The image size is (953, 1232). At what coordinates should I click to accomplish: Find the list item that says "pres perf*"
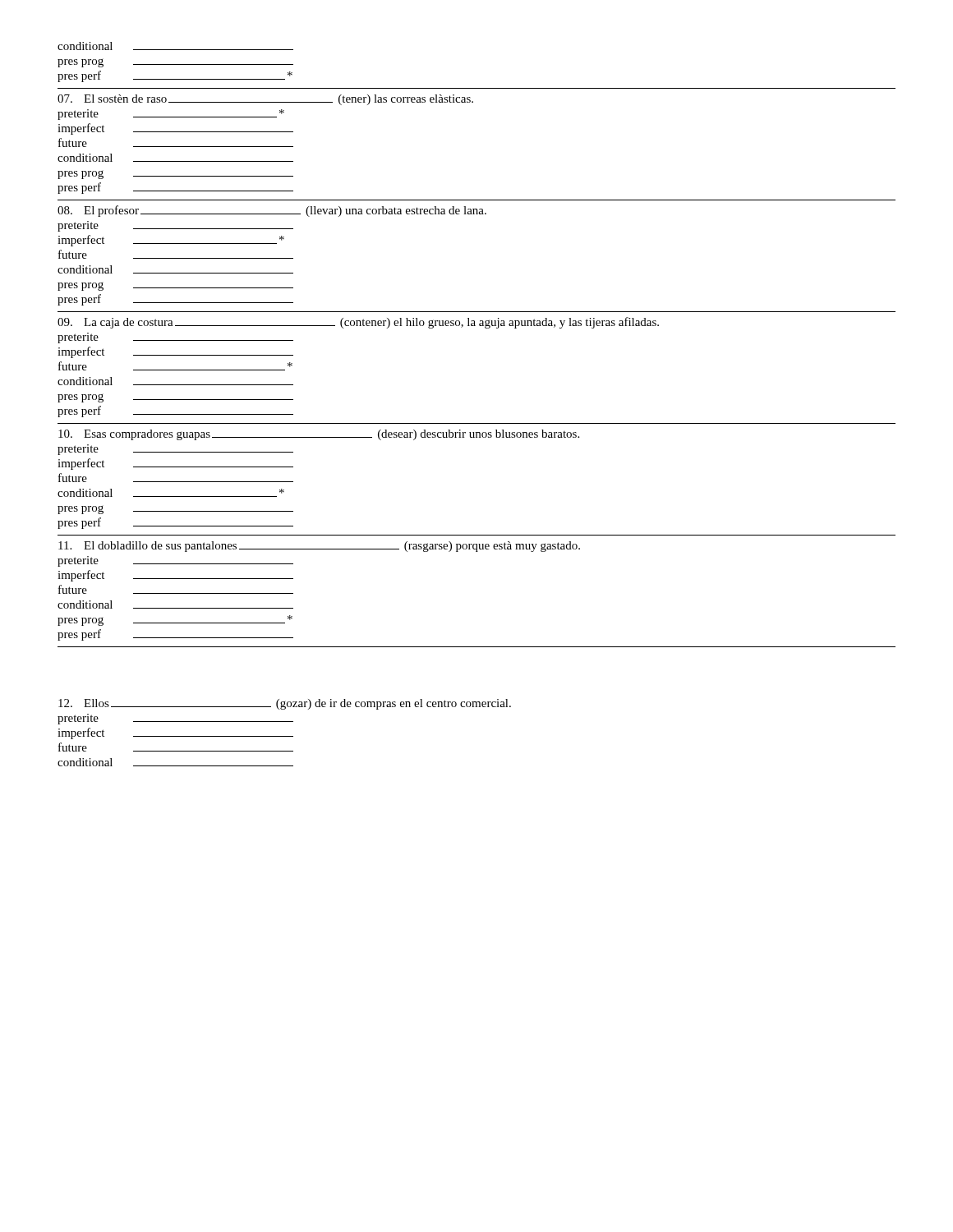pyautogui.click(x=175, y=76)
